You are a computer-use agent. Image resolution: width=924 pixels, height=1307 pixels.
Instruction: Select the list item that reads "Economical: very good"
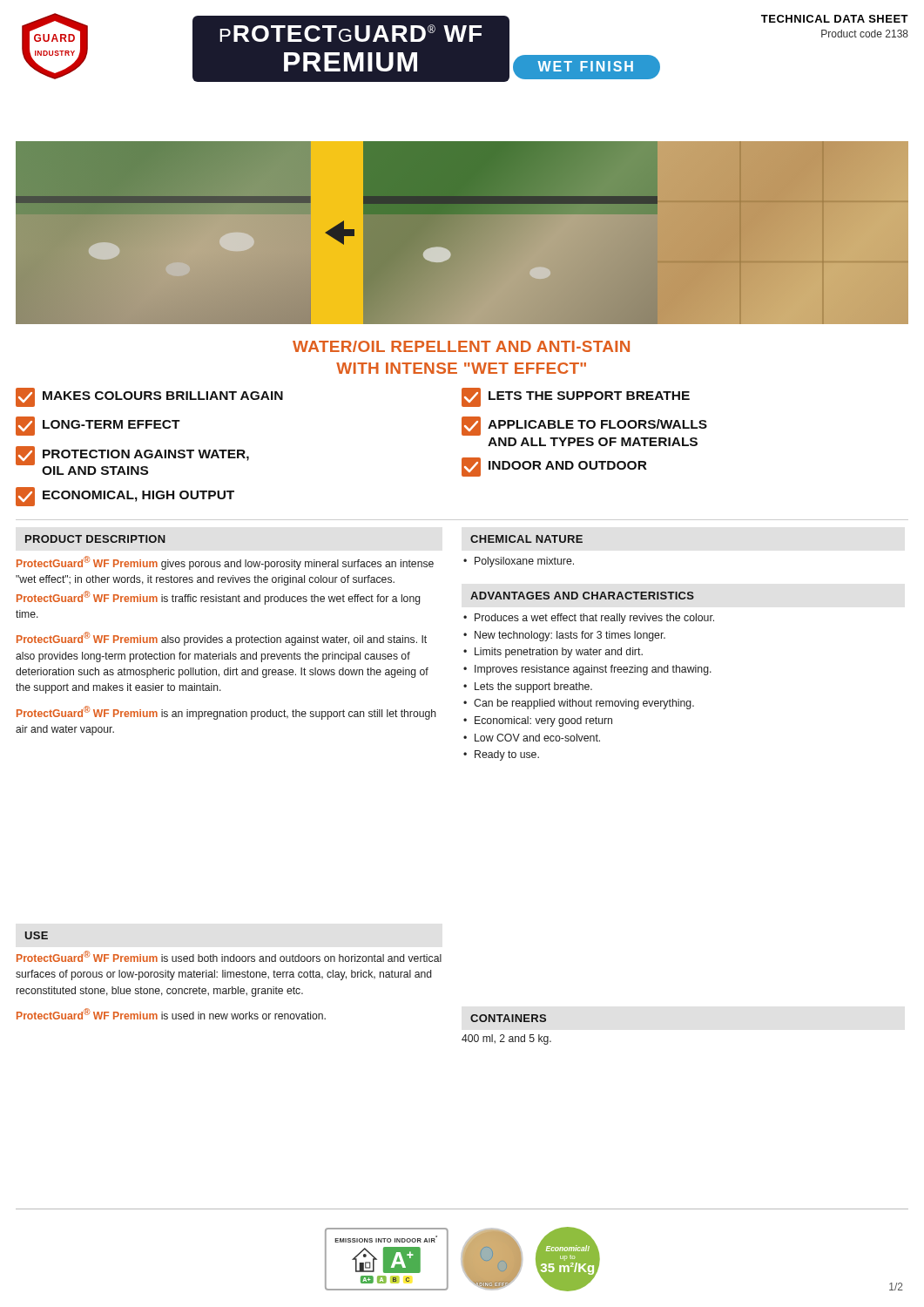(x=538, y=721)
